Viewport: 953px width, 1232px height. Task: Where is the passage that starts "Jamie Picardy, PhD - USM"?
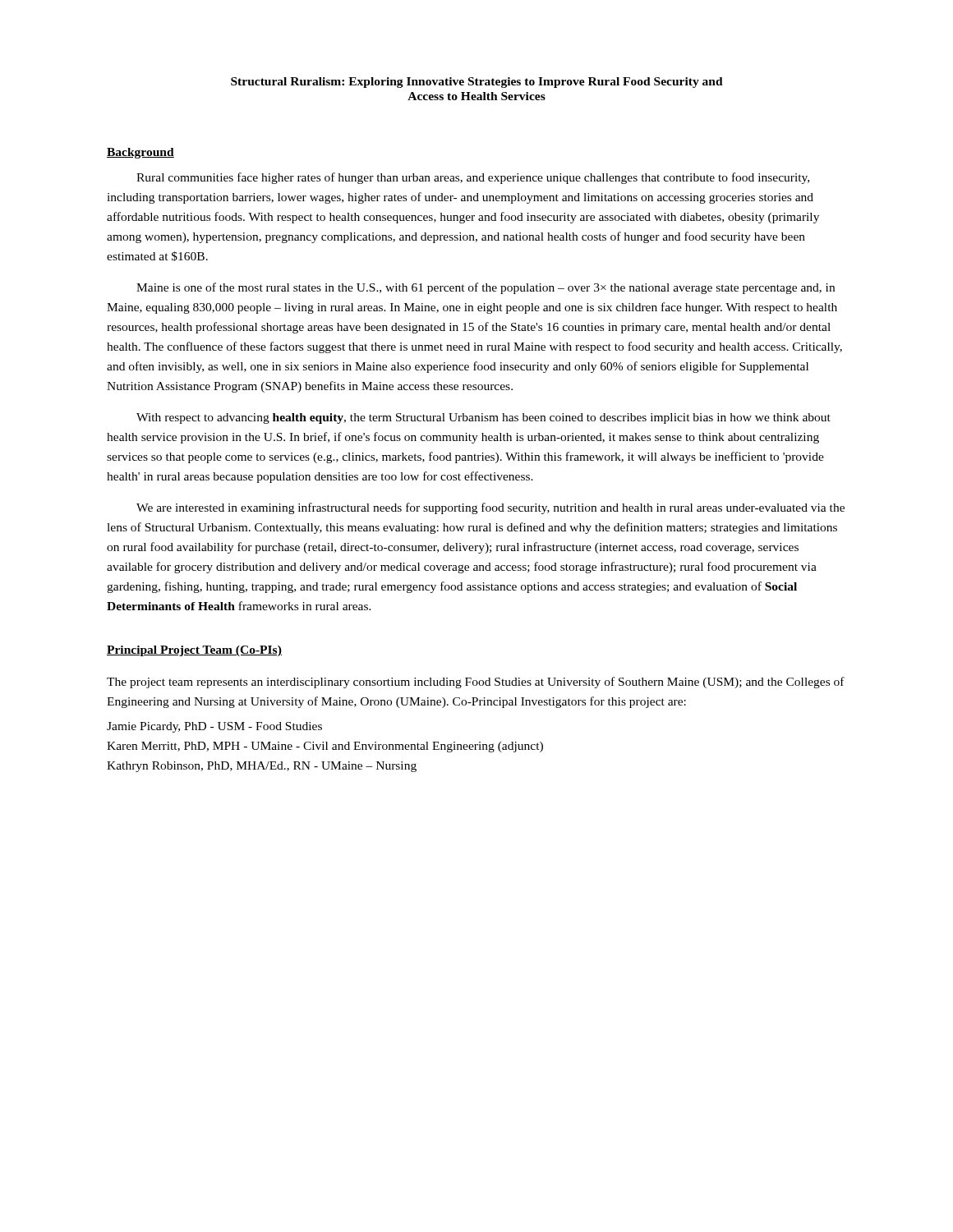pyautogui.click(x=215, y=726)
